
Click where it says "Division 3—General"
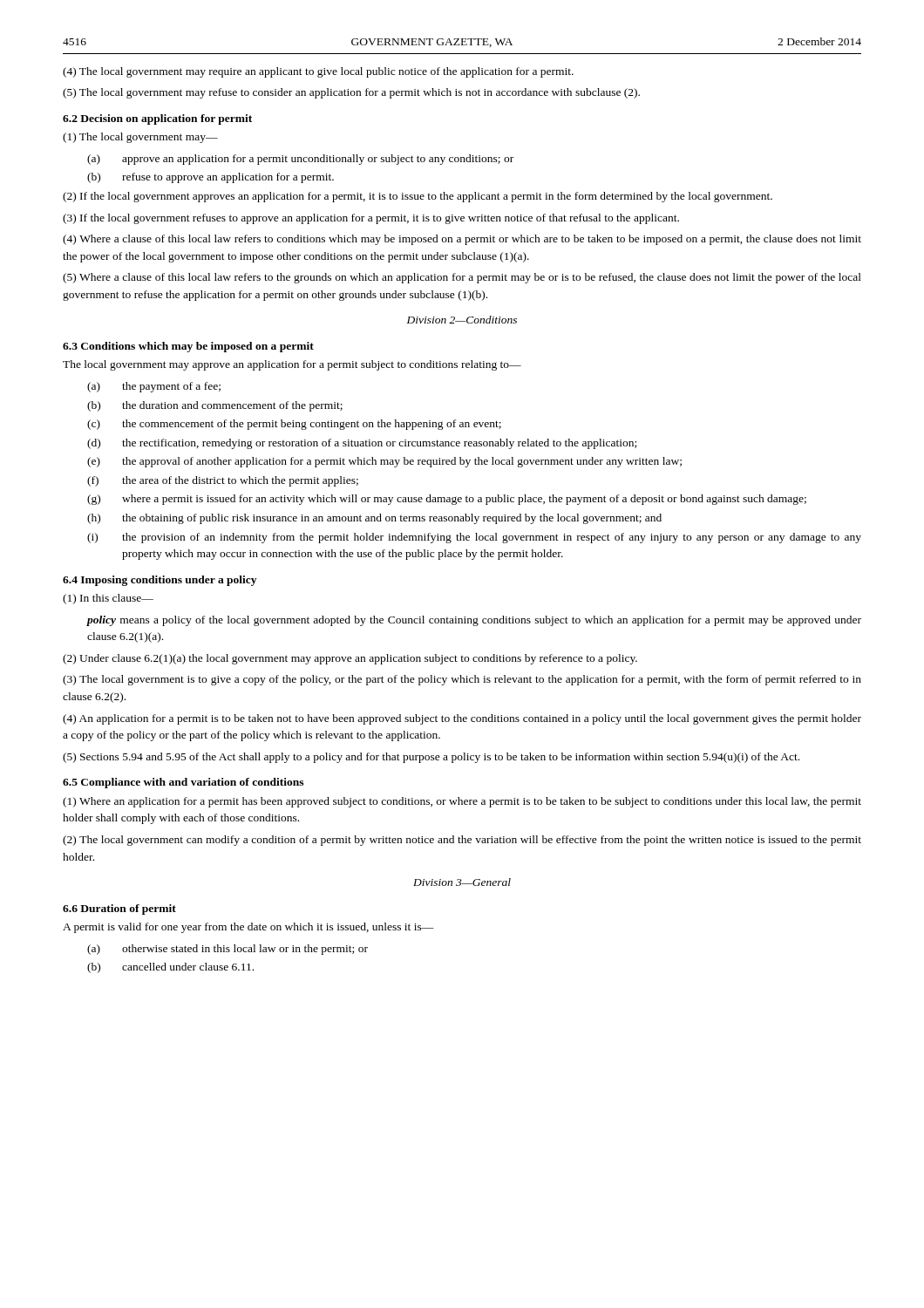point(462,882)
